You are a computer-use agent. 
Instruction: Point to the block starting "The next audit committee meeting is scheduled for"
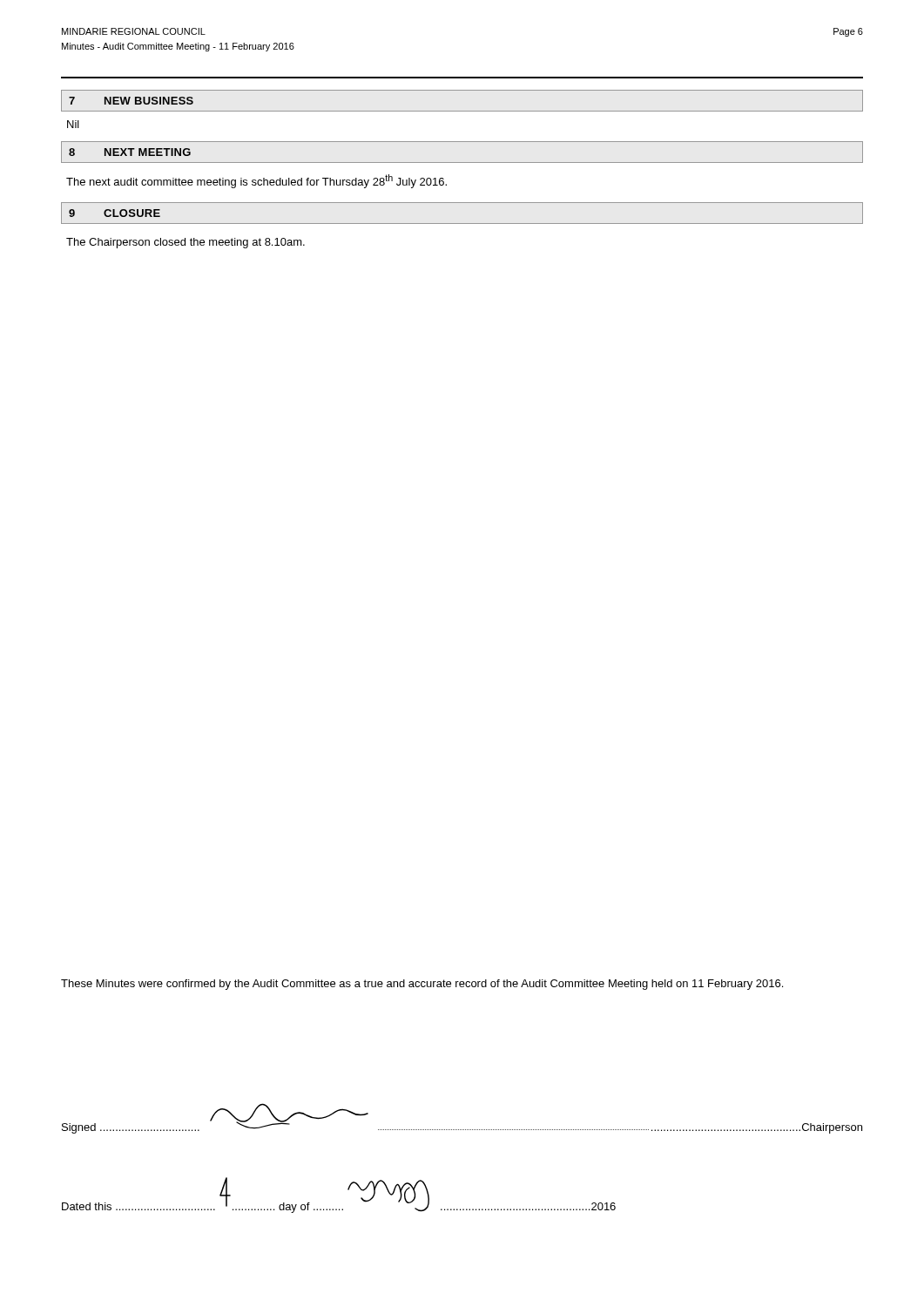coord(257,180)
